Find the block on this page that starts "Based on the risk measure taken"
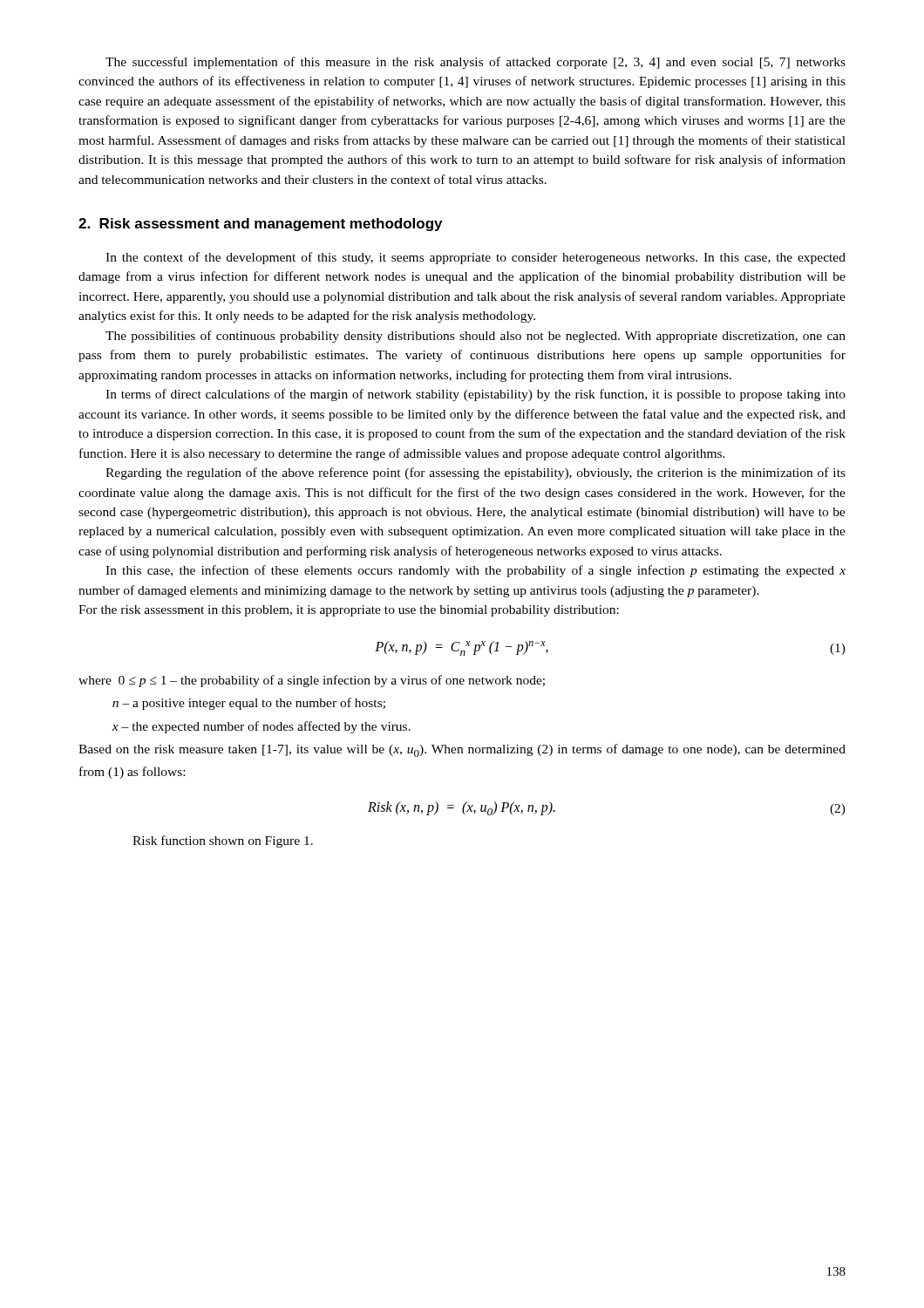Image resolution: width=924 pixels, height=1308 pixels. [462, 761]
